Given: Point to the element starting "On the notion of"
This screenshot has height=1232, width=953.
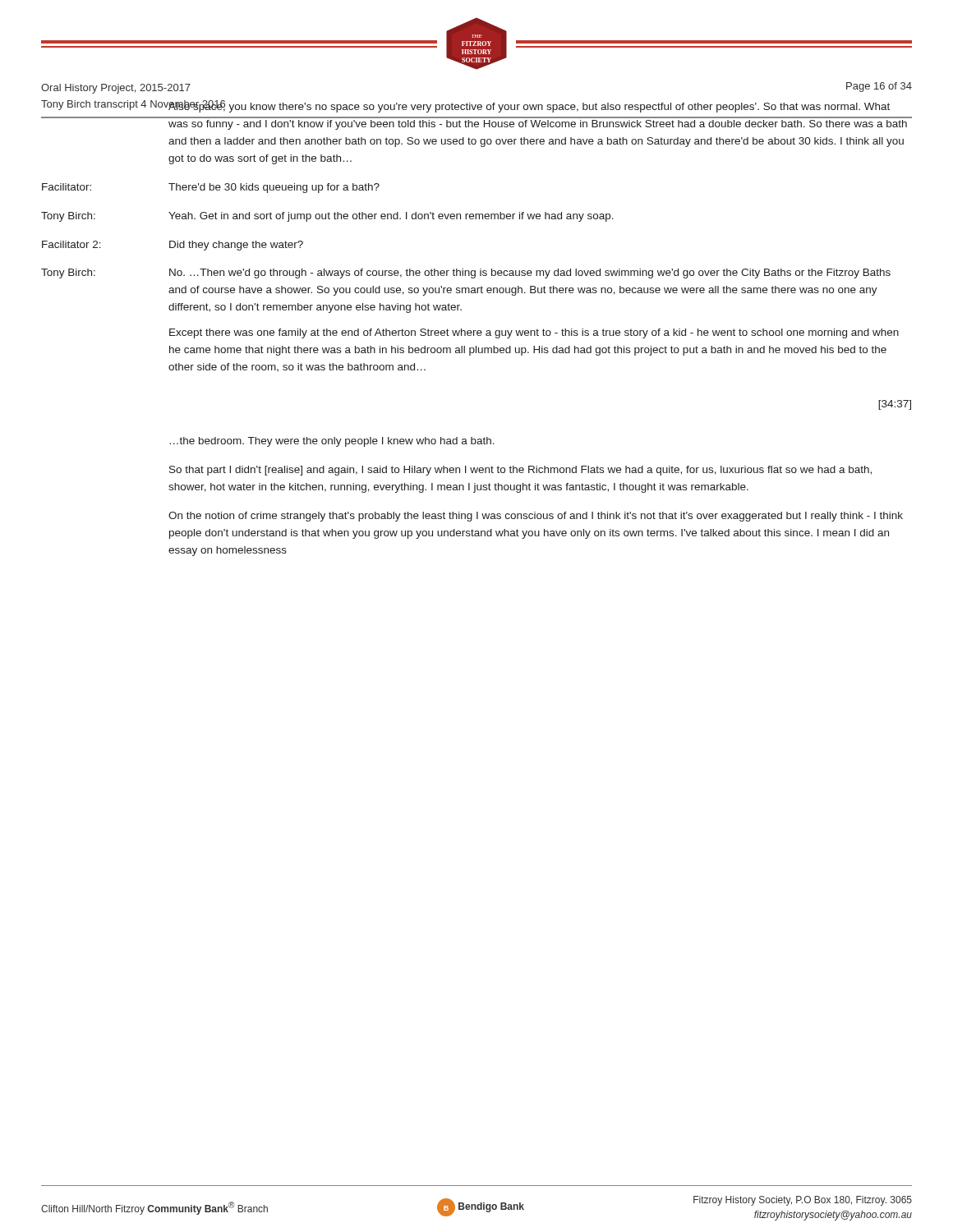Looking at the screenshot, I should [x=536, y=532].
